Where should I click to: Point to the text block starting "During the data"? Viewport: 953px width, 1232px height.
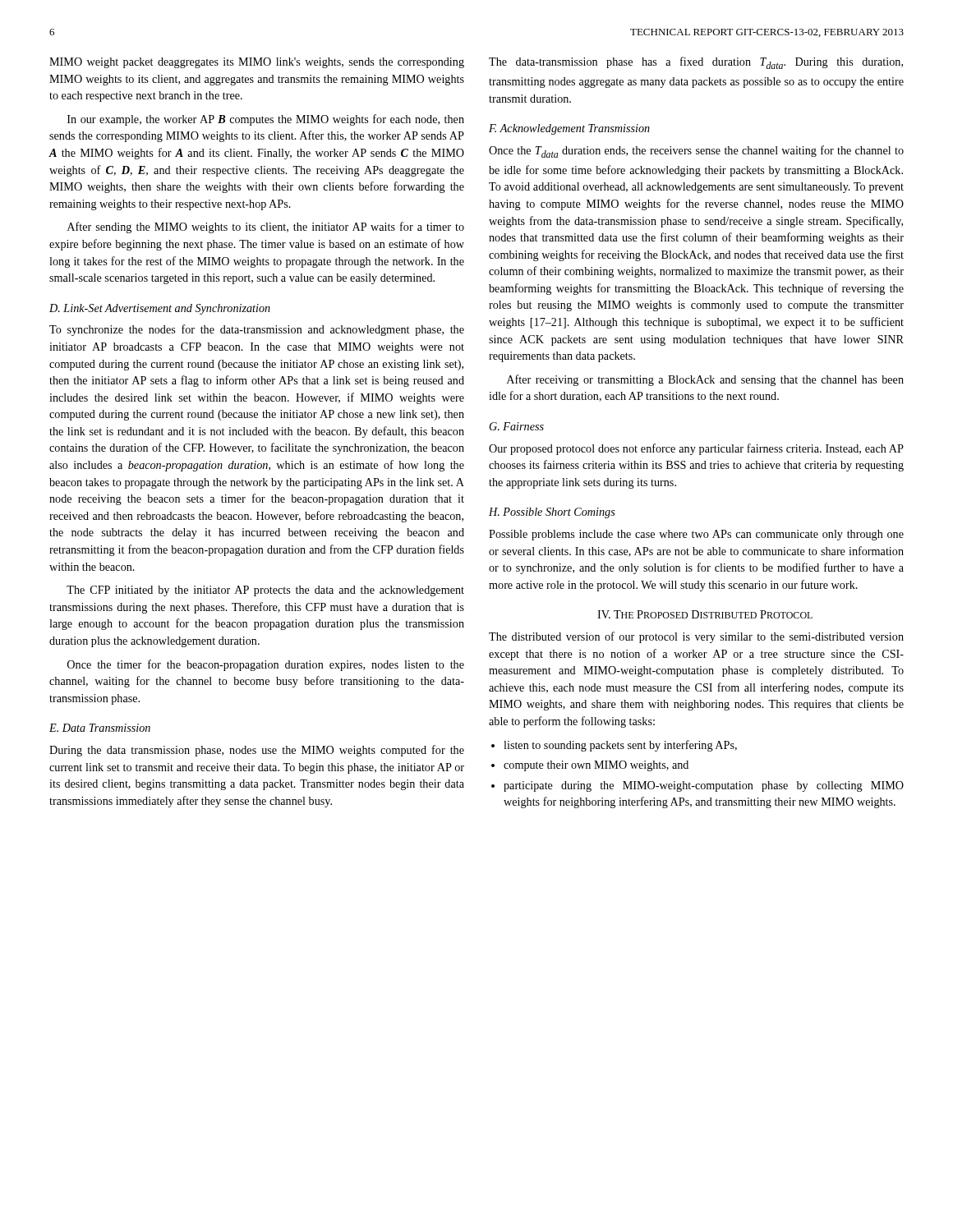(257, 775)
